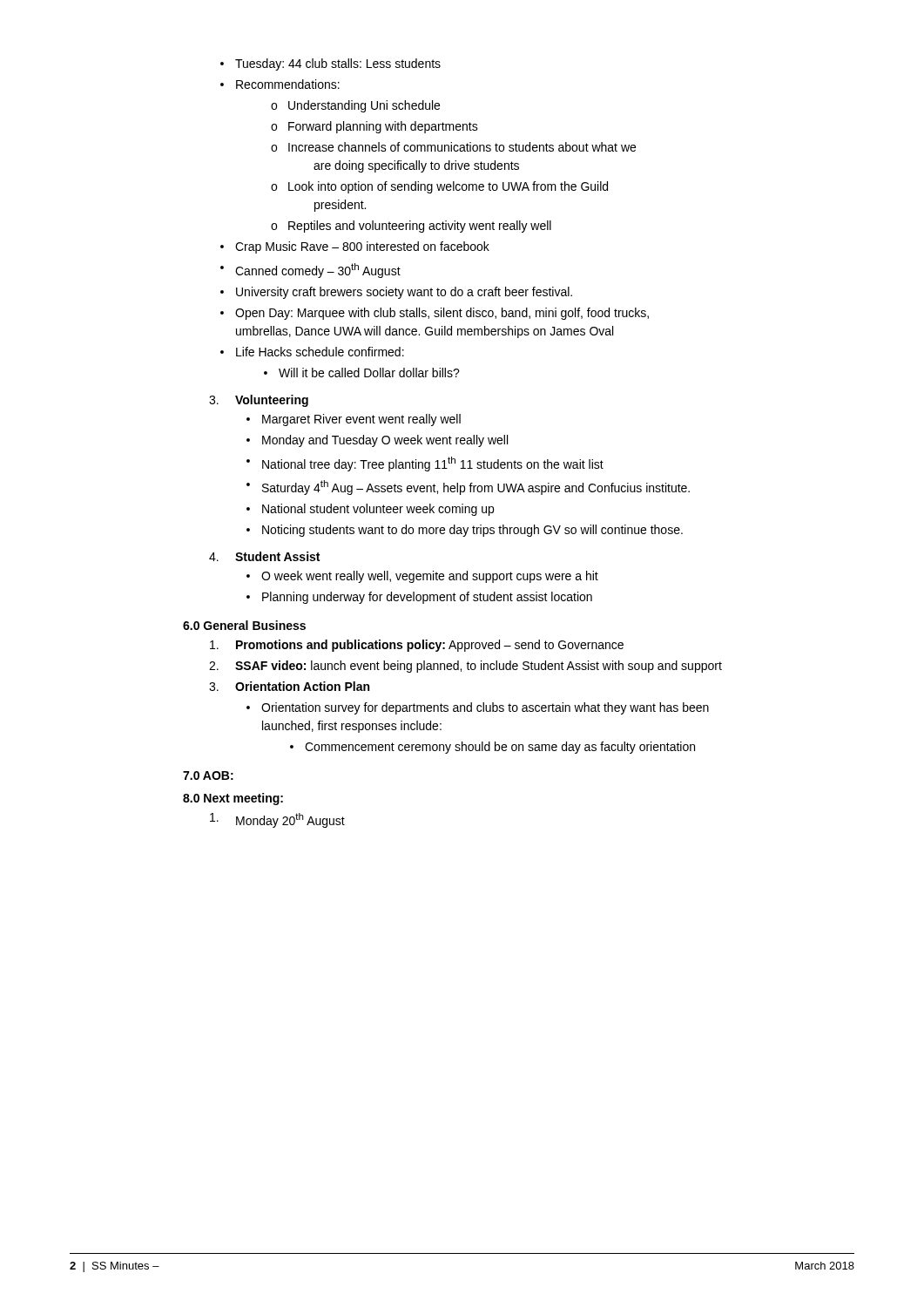Navigate to the block starting "• O week went really"
This screenshot has height=1307, width=924.
point(417,576)
